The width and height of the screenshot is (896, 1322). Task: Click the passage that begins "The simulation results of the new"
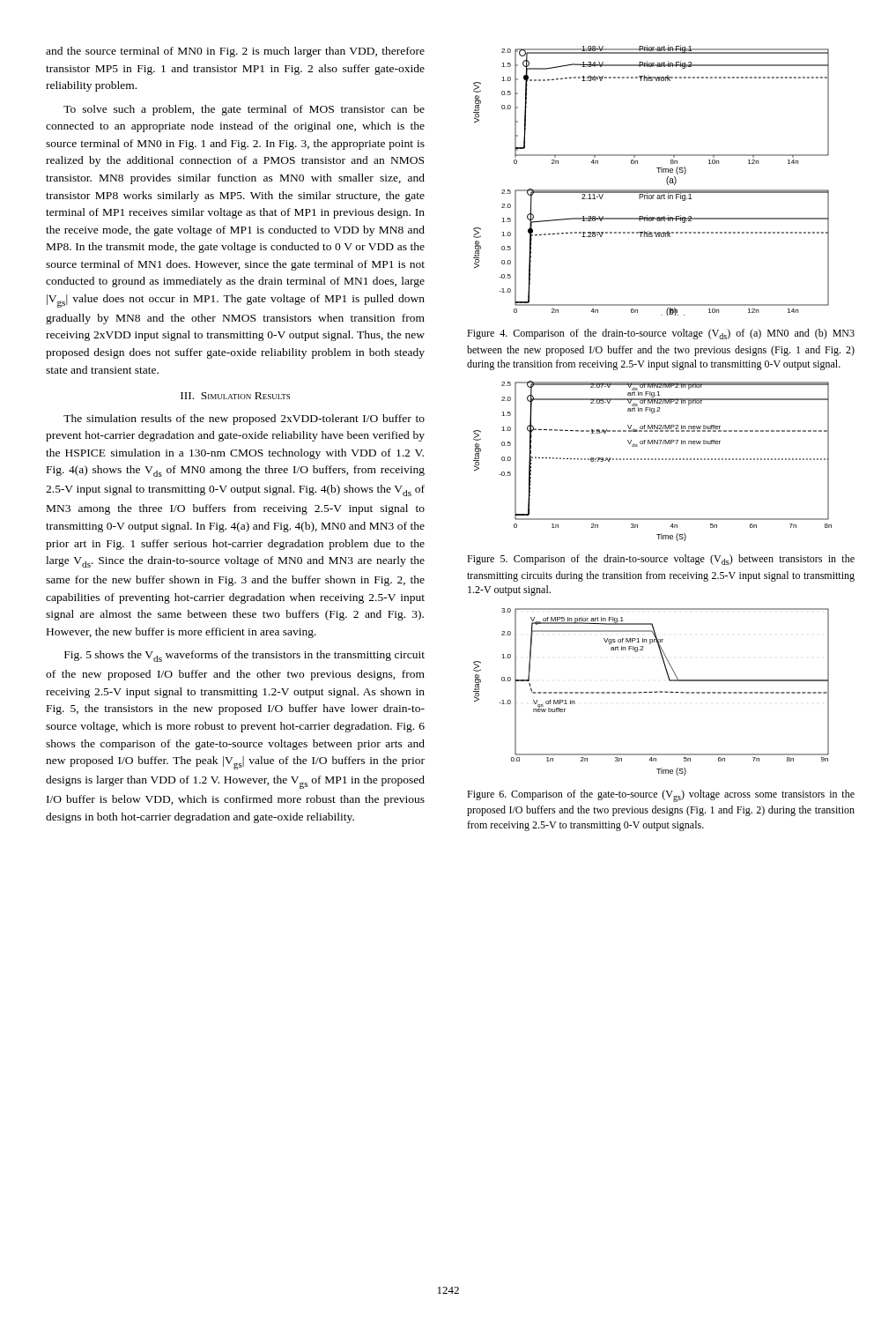[235, 617]
